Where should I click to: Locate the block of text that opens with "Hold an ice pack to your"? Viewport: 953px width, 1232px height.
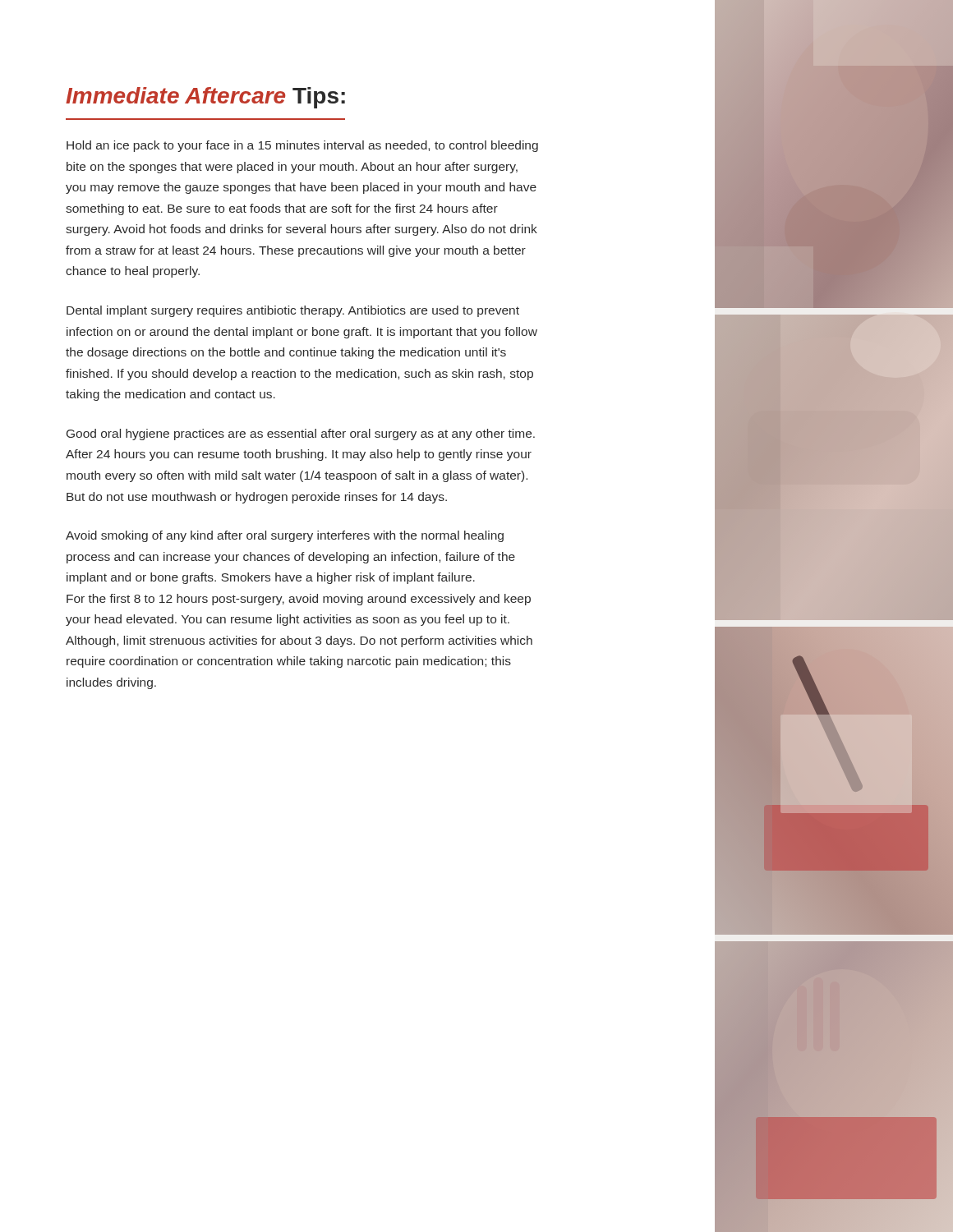(302, 208)
